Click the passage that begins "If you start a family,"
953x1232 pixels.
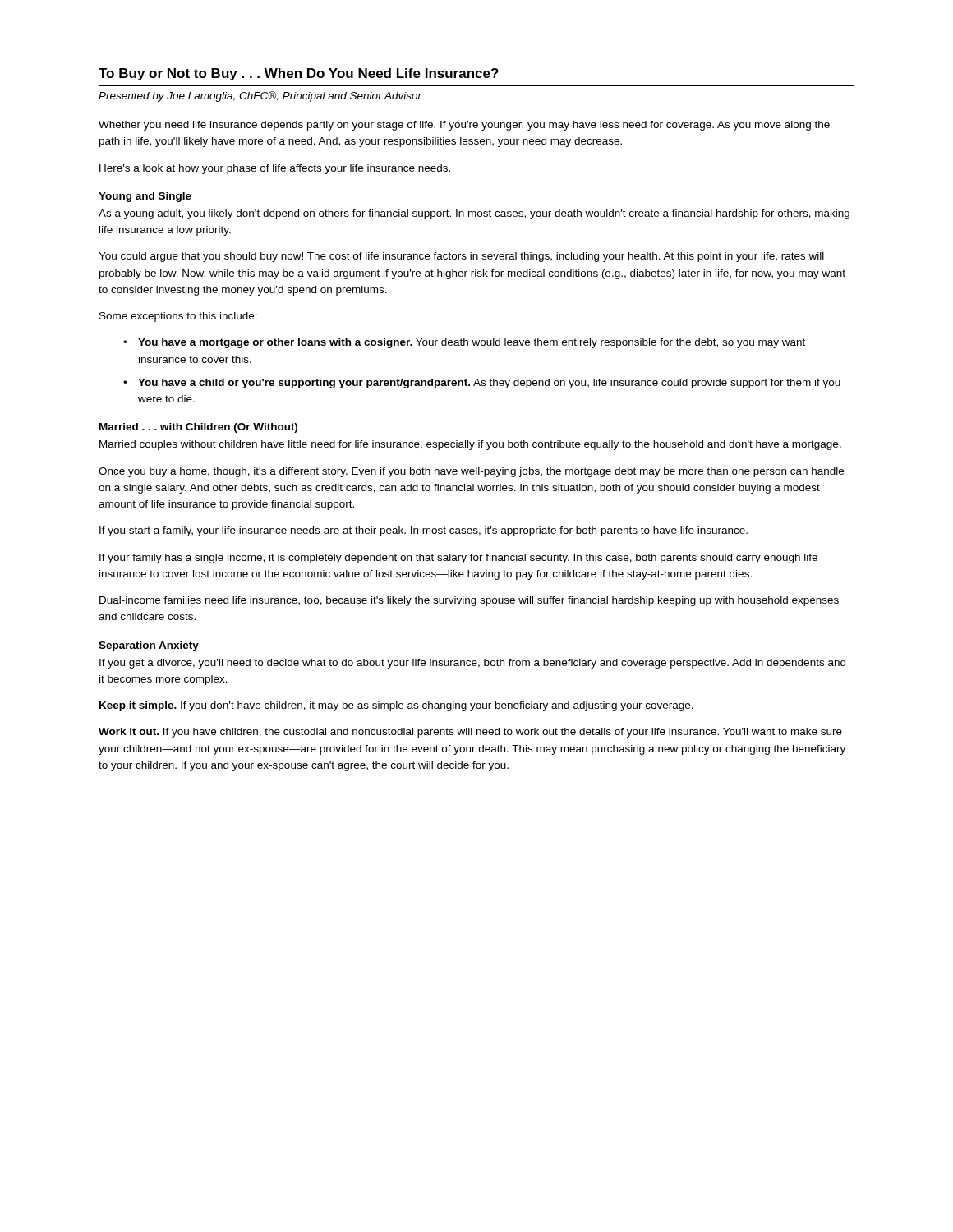click(x=423, y=530)
